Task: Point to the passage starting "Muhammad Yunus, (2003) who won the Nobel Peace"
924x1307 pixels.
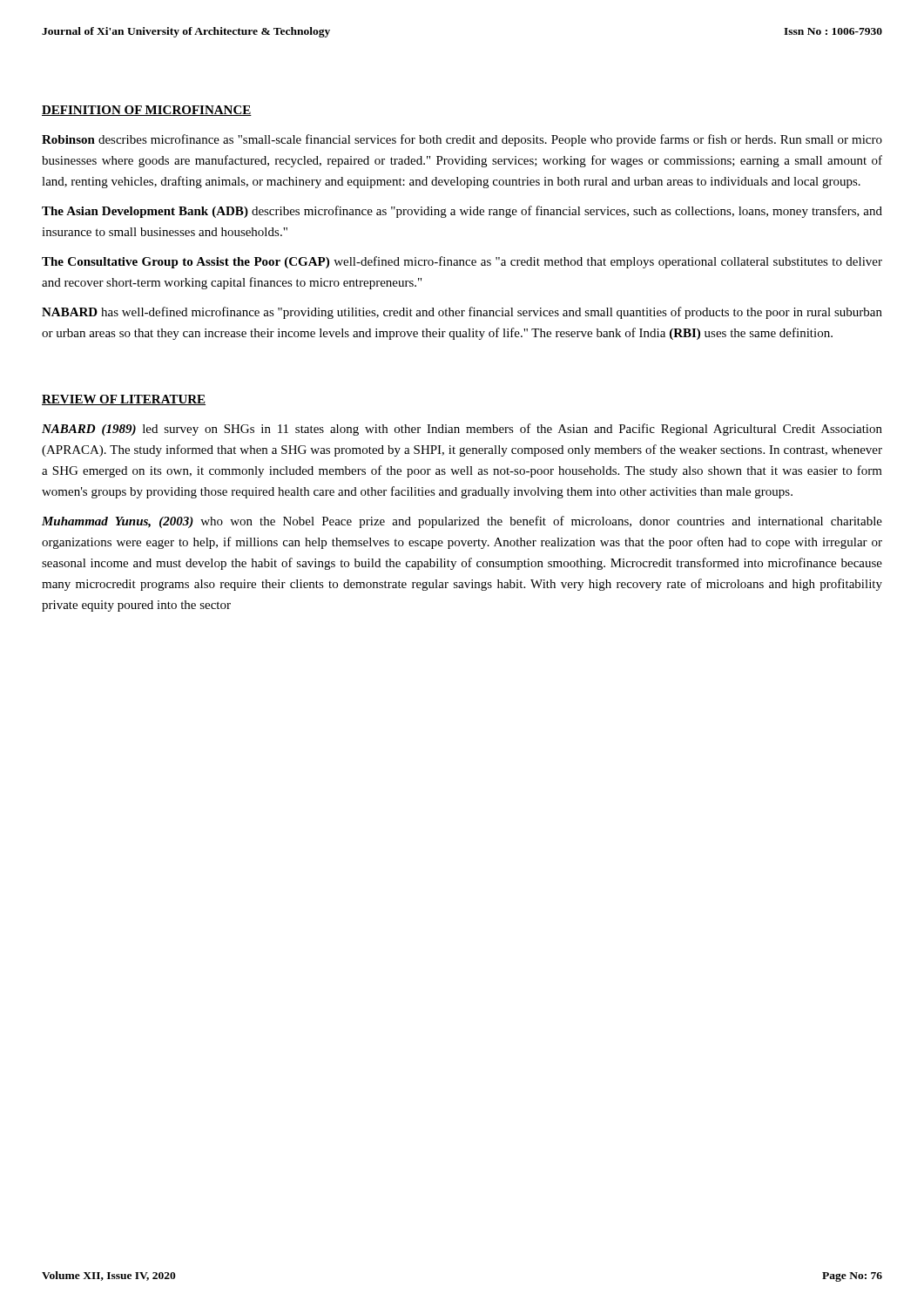Action: 462,563
